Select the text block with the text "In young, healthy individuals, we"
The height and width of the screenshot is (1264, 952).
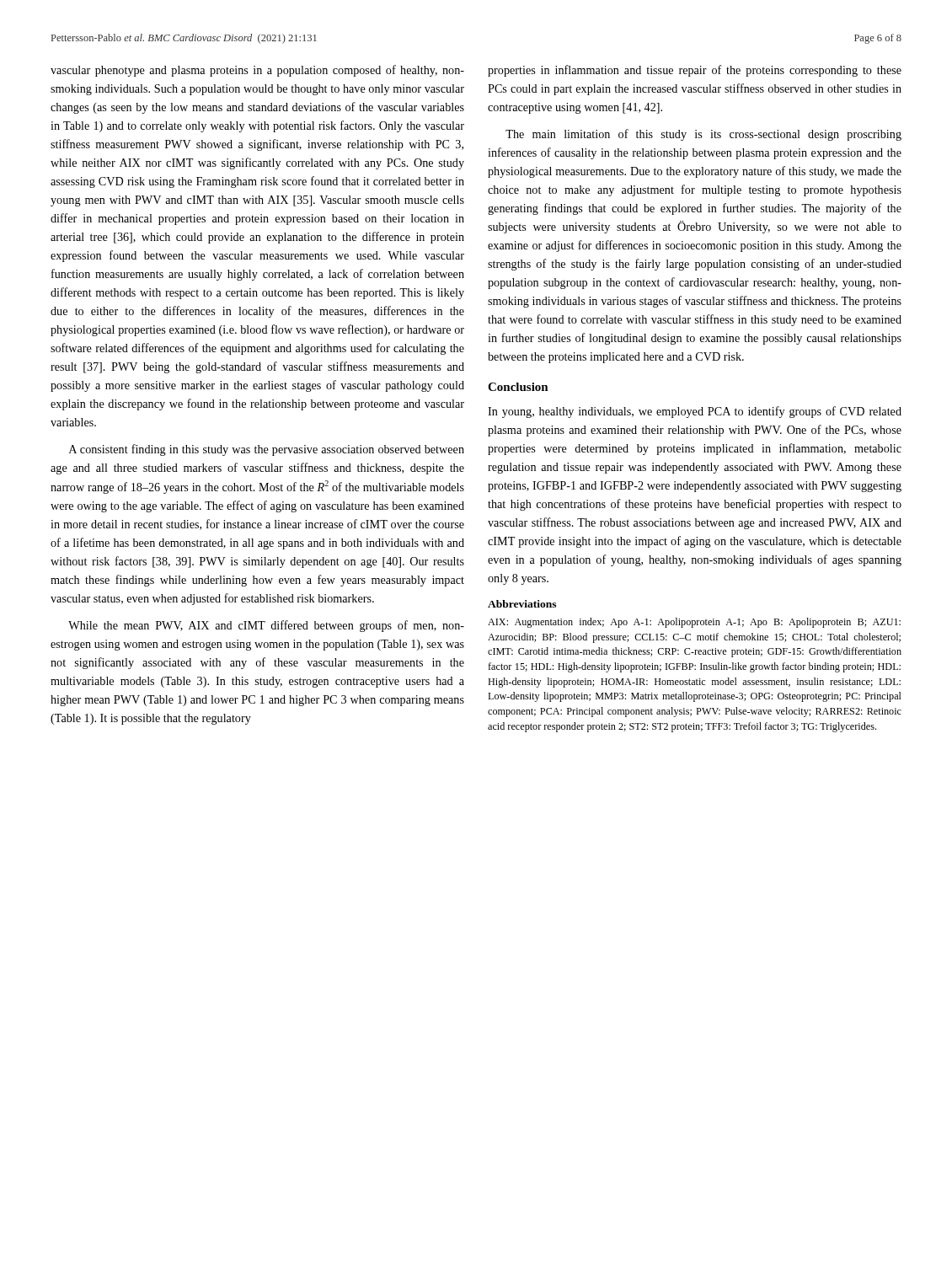pos(695,495)
